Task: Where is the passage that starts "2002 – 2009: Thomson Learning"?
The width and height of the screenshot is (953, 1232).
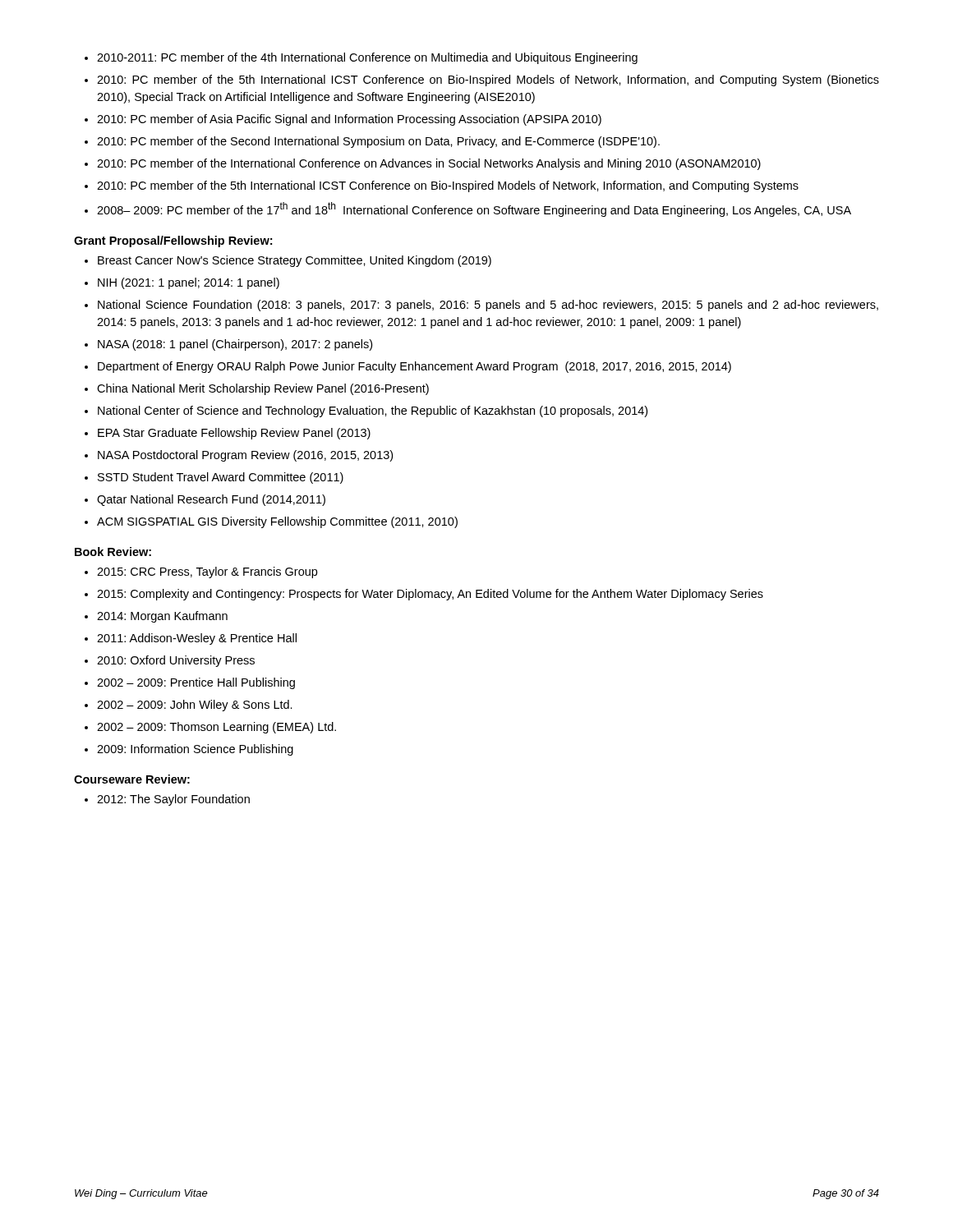Action: [x=216, y=728]
